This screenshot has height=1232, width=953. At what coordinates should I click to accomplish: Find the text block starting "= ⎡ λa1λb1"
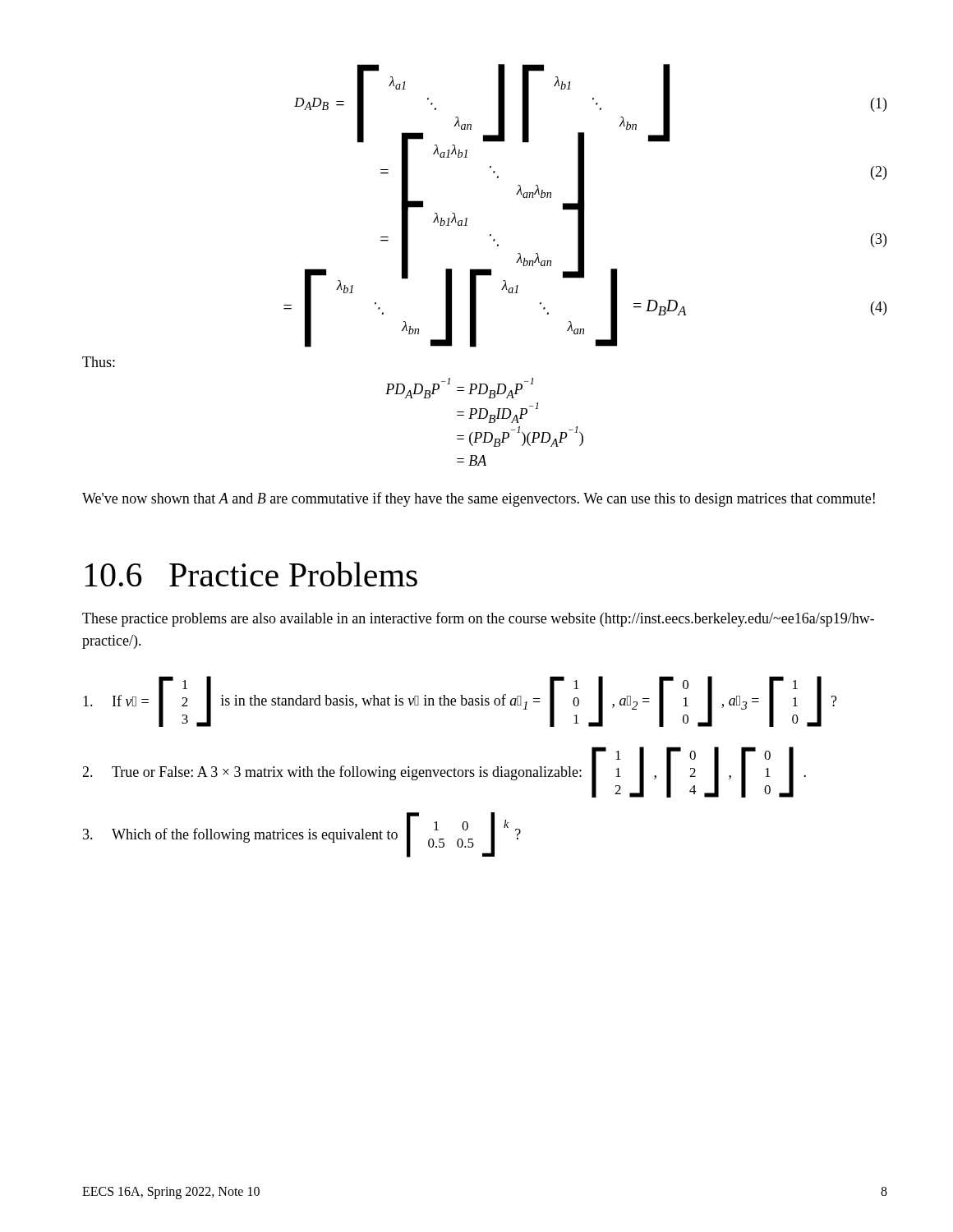(634, 172)
